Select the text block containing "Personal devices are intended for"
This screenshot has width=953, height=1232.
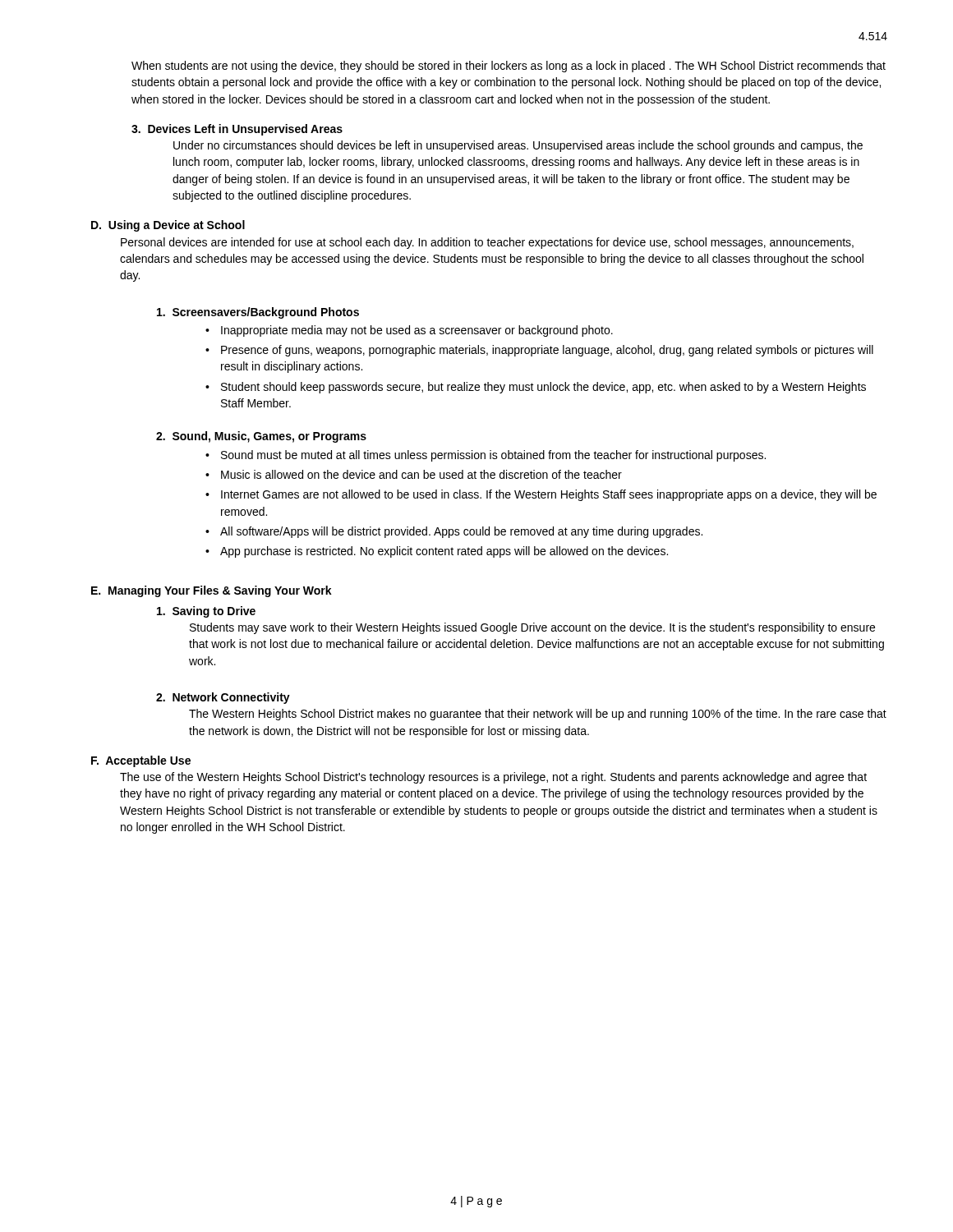(x=492, y=259)
